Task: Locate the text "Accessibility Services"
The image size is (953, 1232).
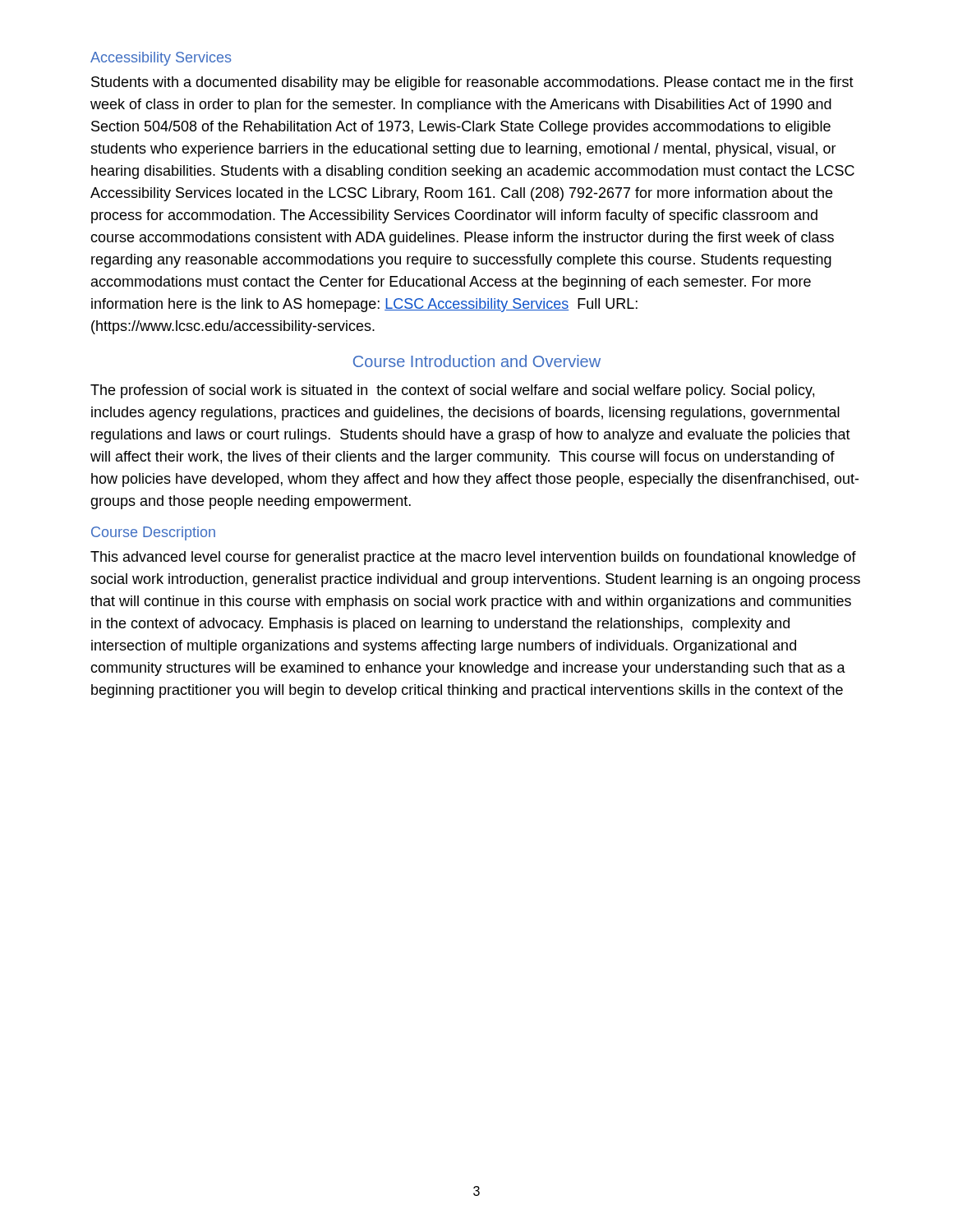Action: 161,58
